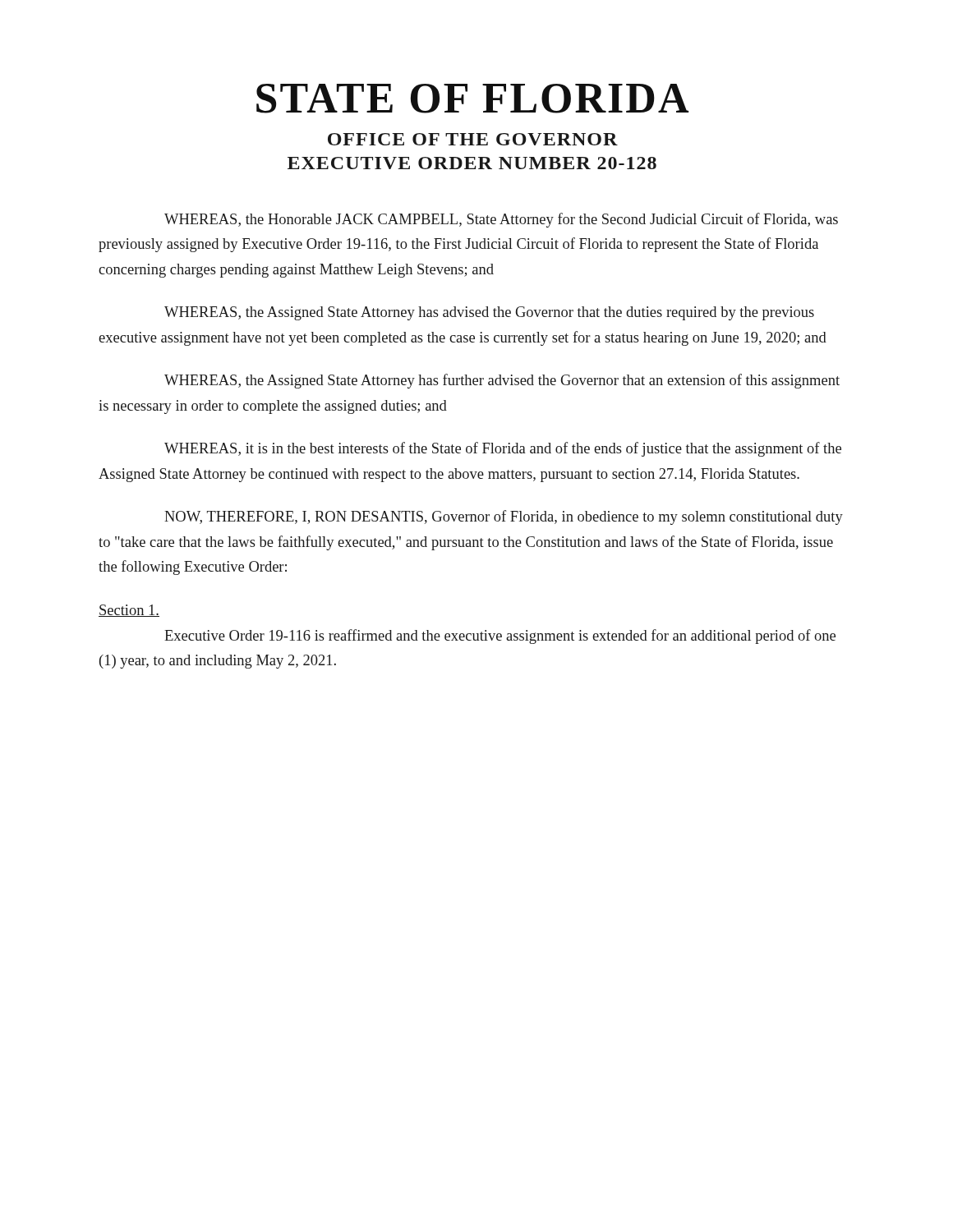Select the text starting "WHEREAS, it is in"
Viewport: 953px width, 1232px height.
[470, 461]
